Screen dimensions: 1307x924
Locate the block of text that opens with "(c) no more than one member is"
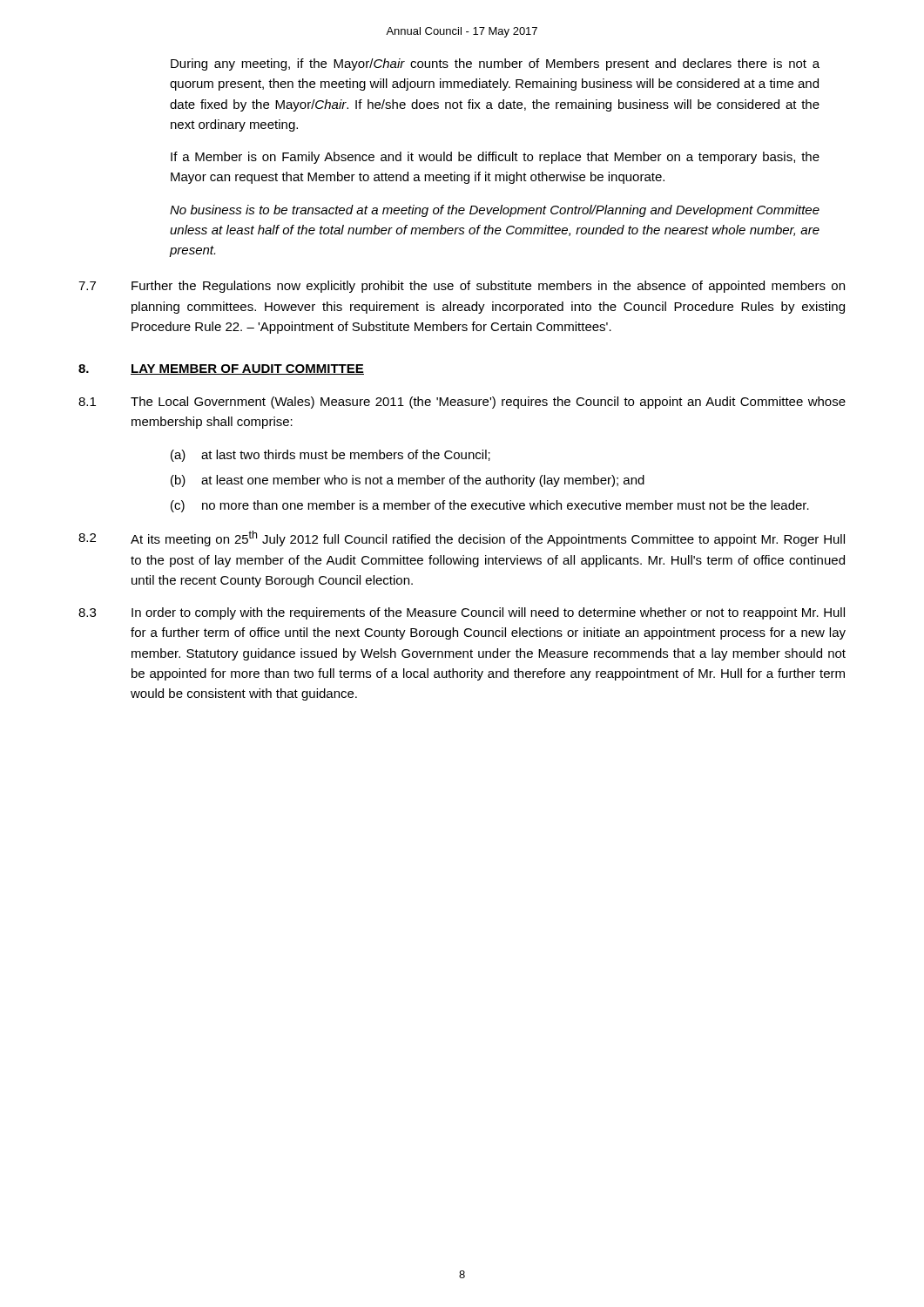click(495, 505)
